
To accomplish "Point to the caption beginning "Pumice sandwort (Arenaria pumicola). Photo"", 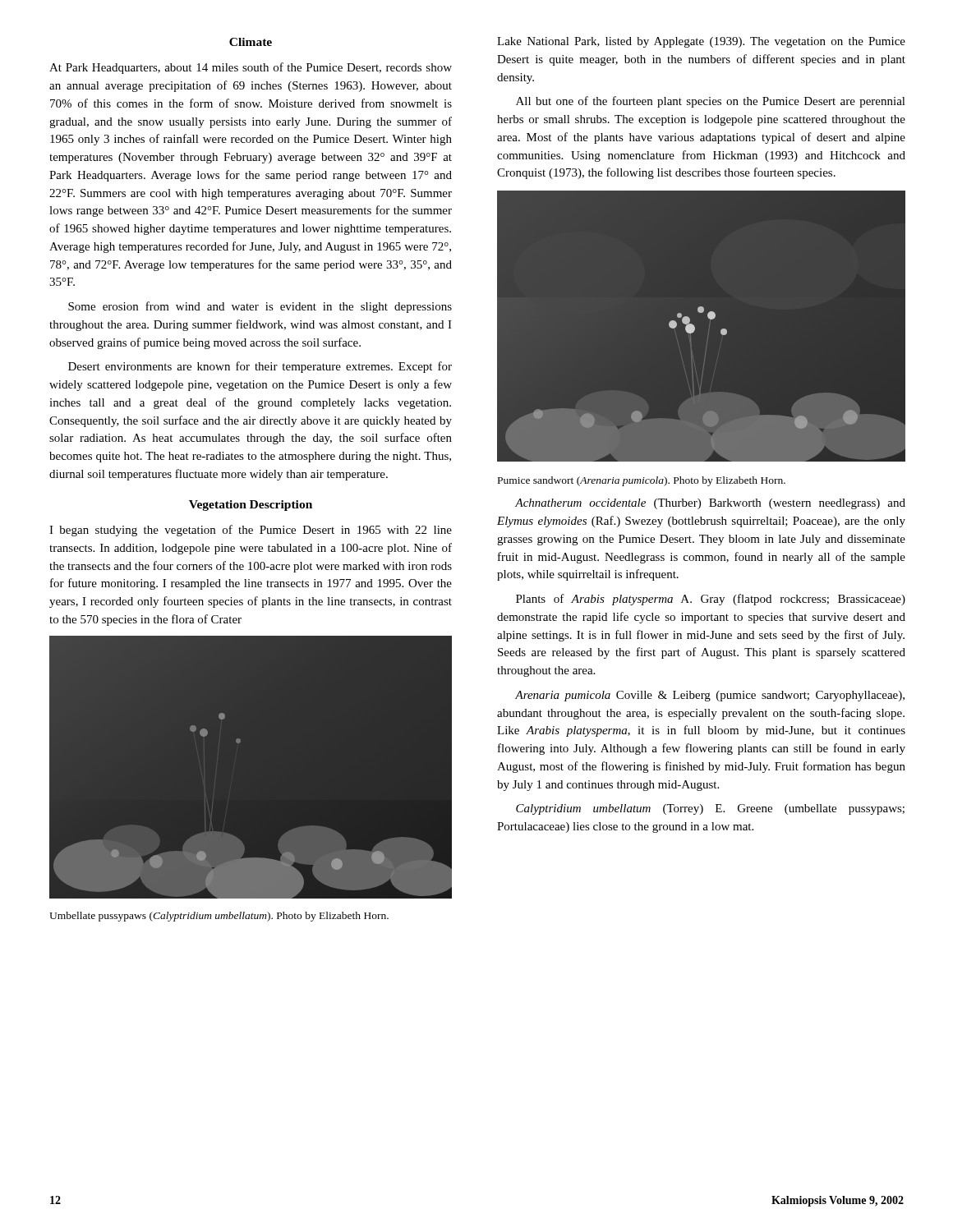I will [x=641, y=480].
